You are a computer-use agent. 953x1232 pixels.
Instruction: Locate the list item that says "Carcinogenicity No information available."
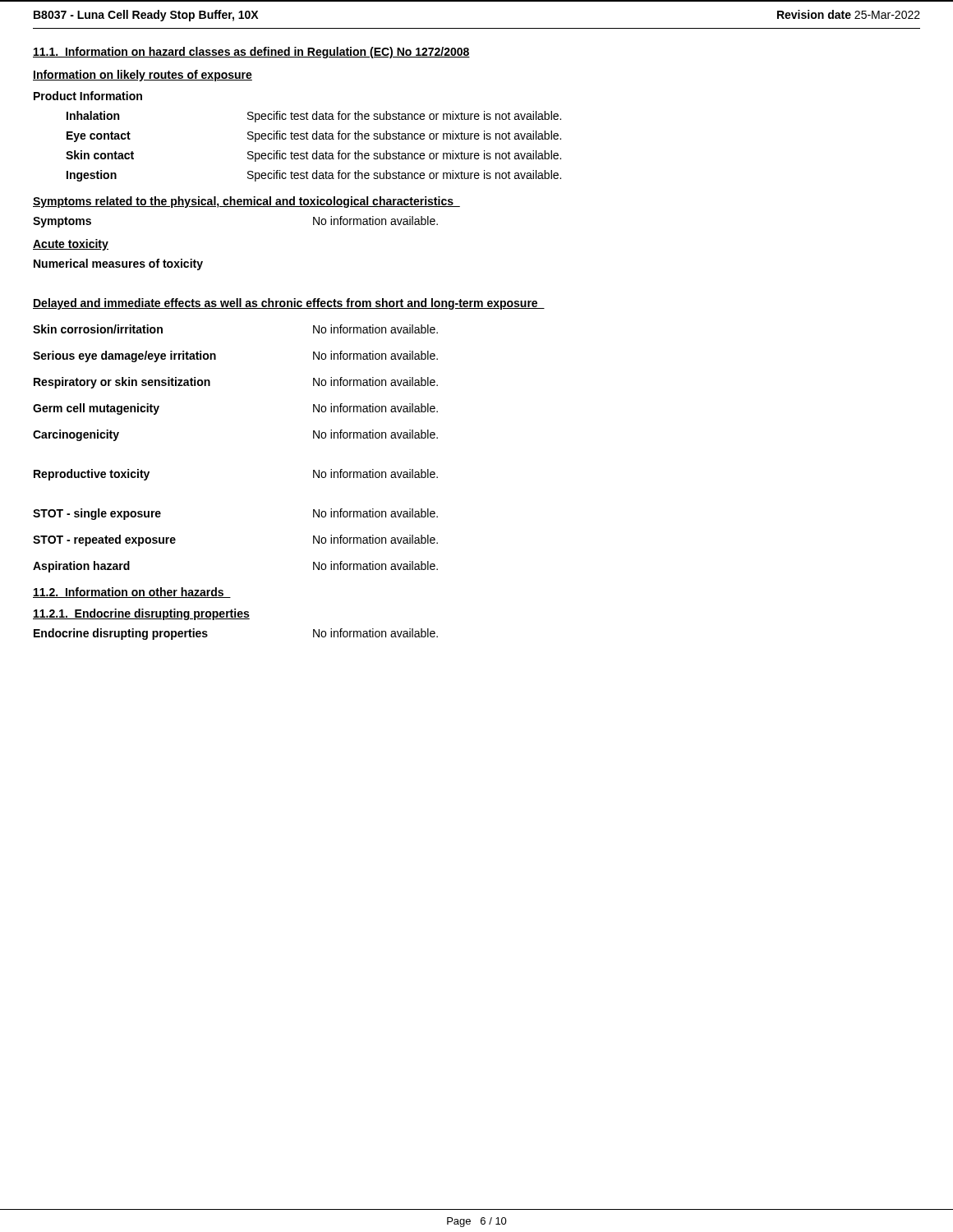[75, 435]
